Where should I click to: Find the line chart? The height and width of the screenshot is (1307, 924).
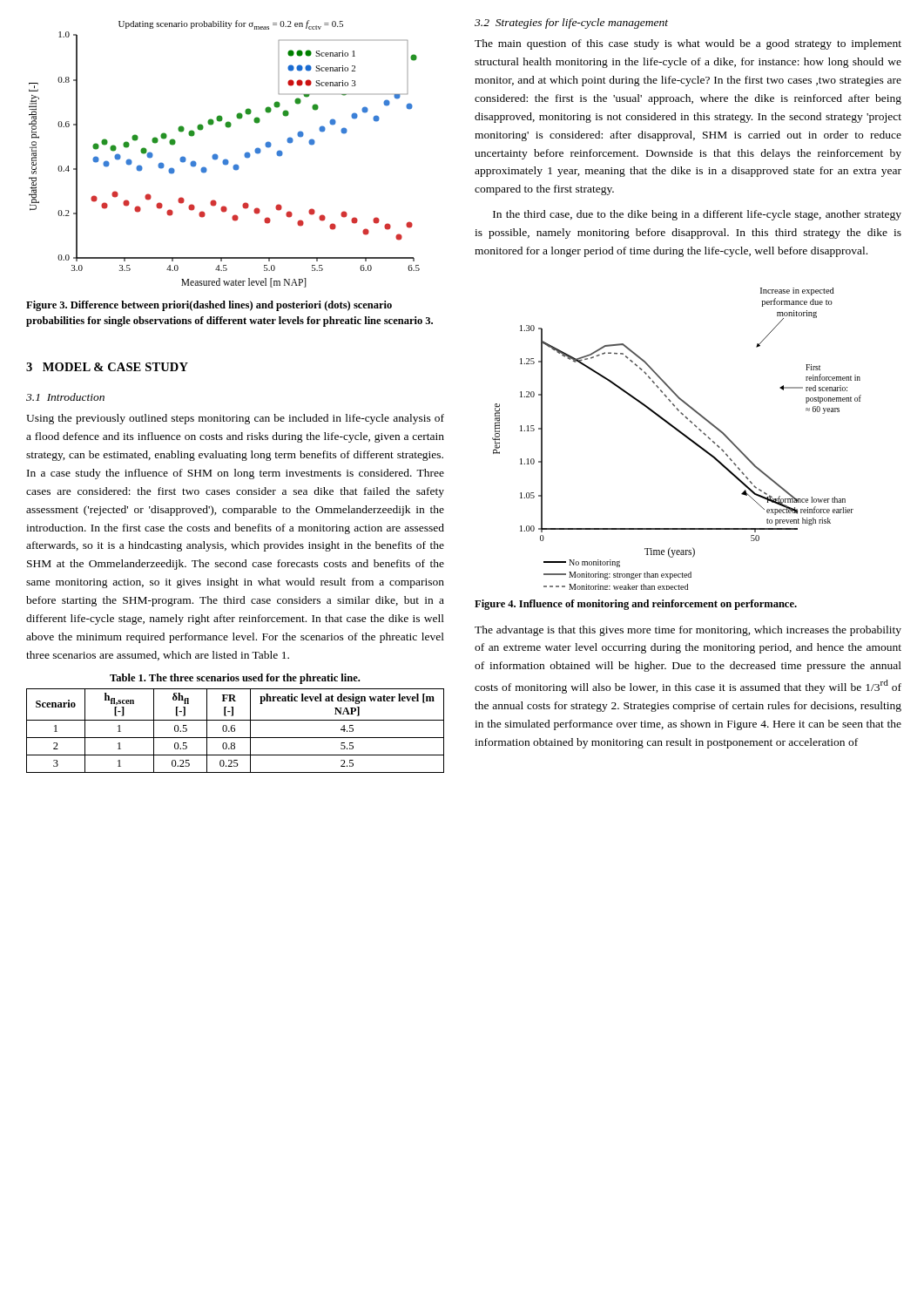click(688, 435)
